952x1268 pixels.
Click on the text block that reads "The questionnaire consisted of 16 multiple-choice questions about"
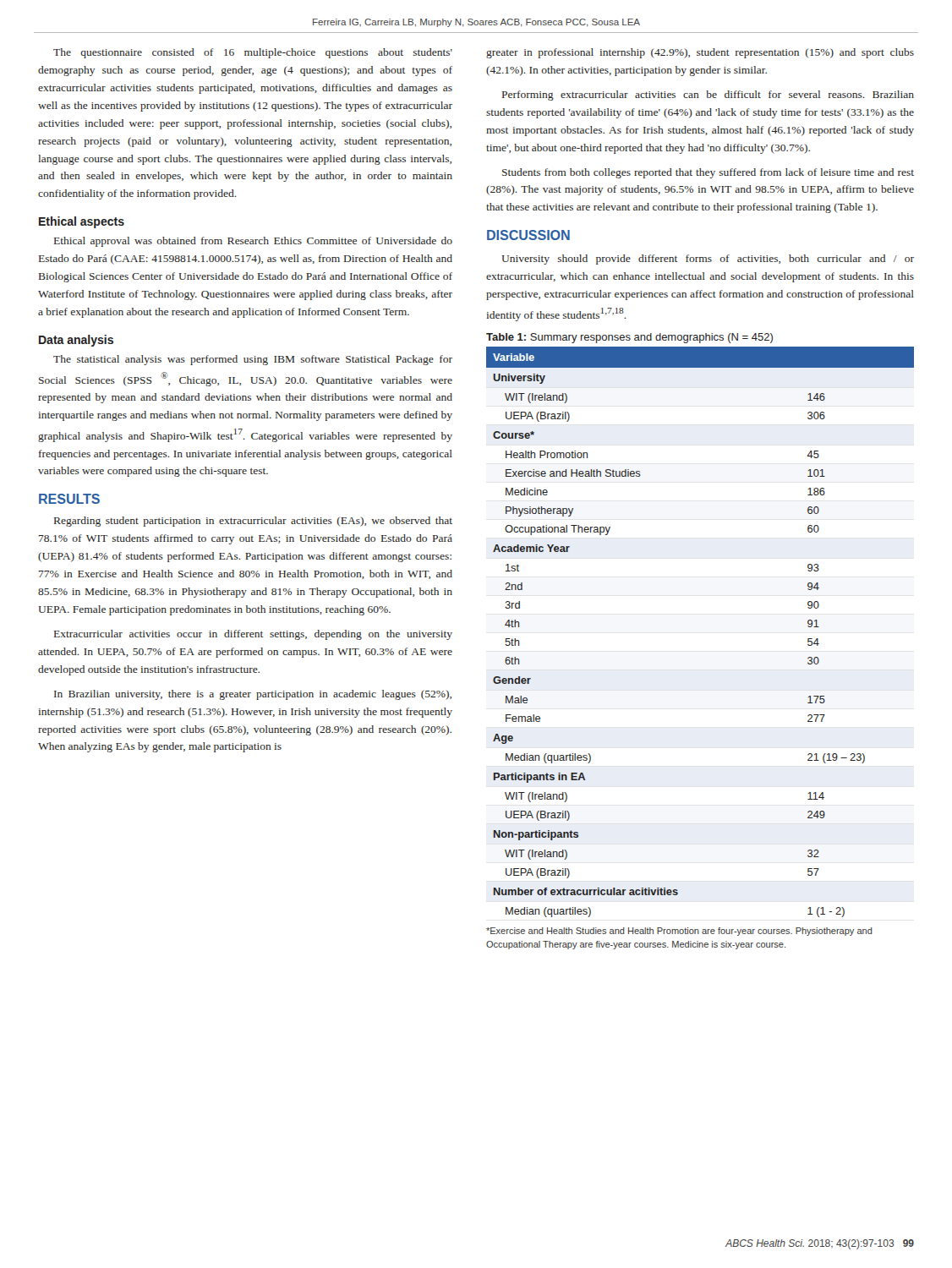(x=245, y=124)
